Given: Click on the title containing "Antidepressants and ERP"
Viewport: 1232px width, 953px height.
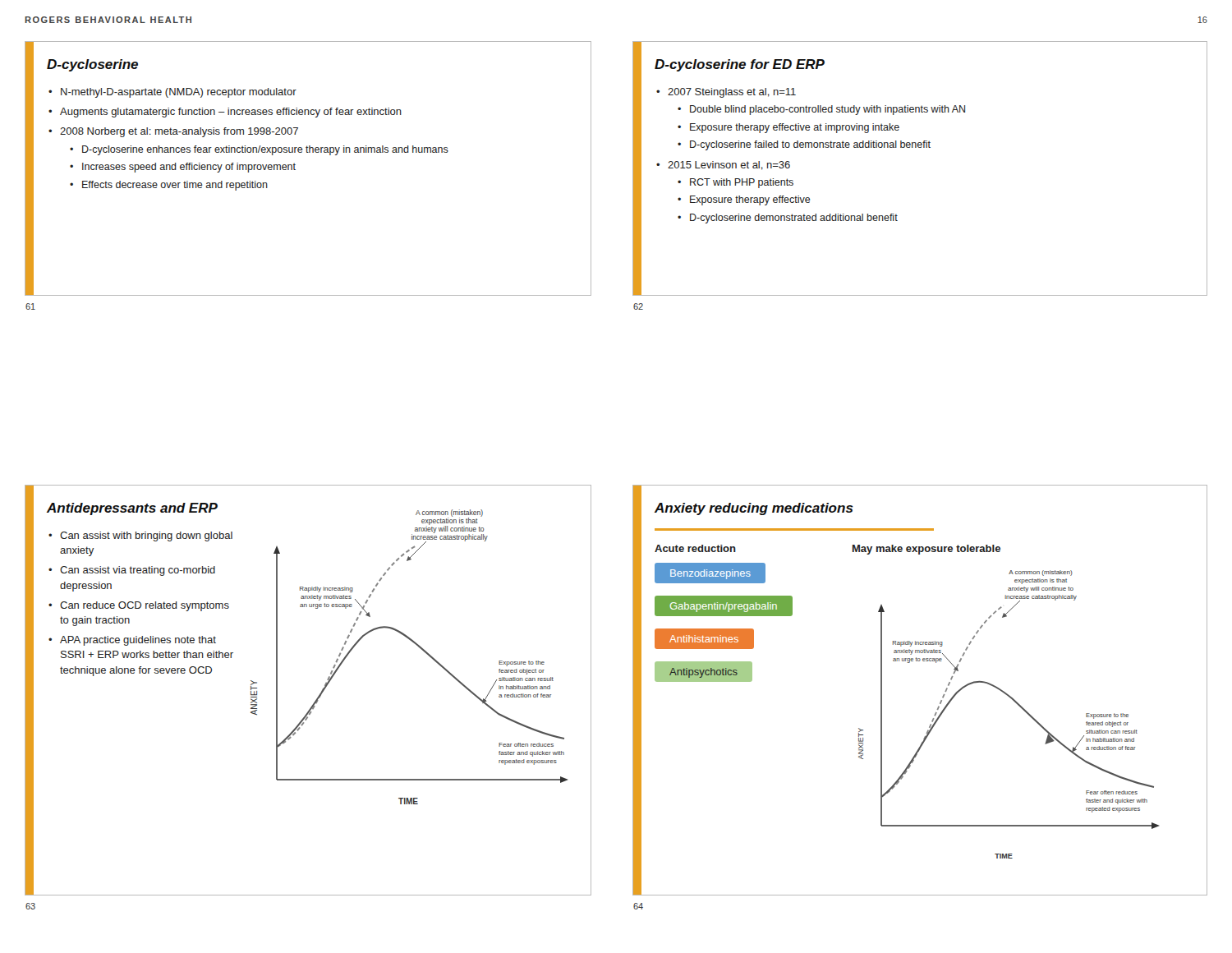Looking at the screenshot, I should click(132, 508).
